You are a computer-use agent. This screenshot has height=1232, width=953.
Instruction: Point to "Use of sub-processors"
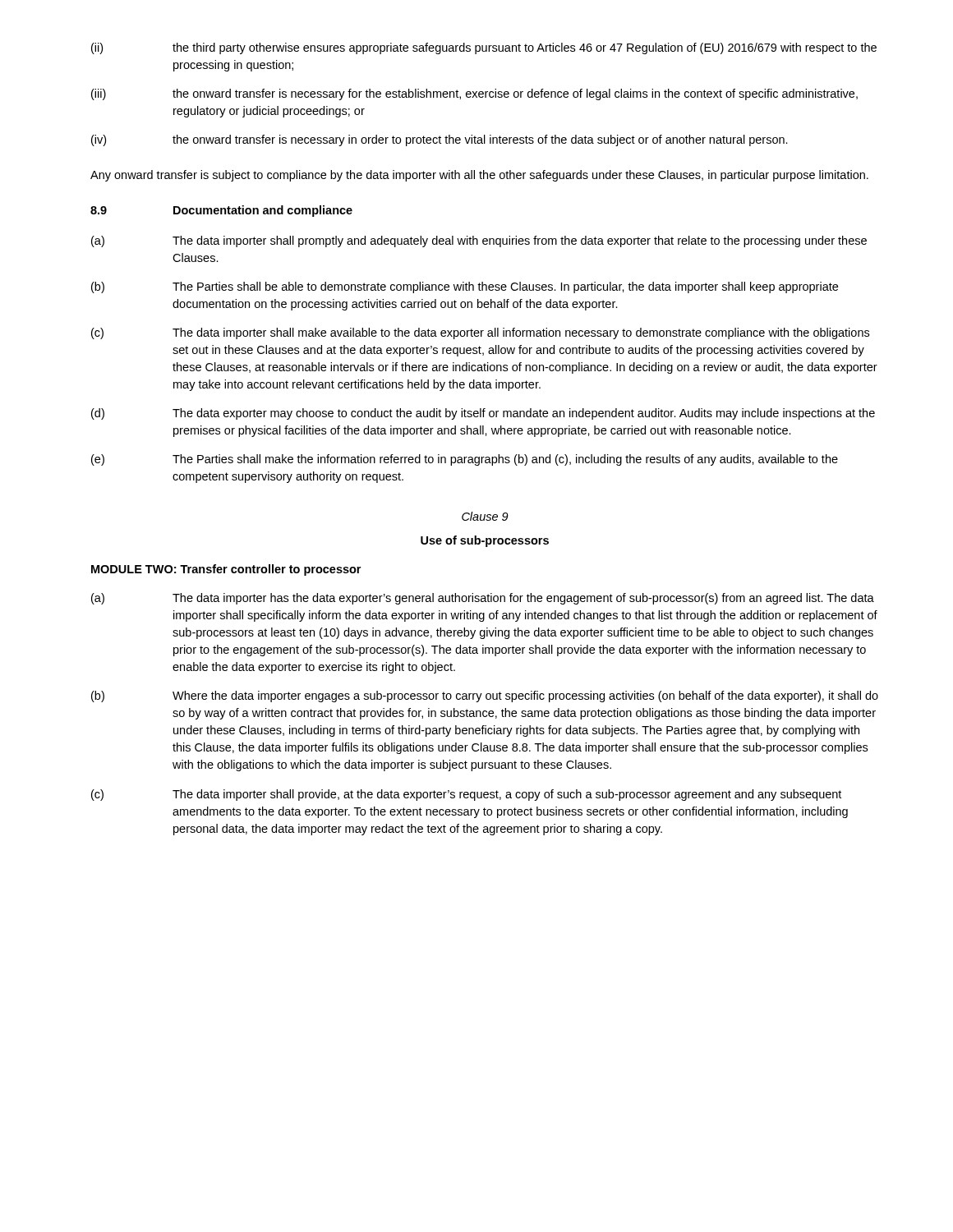[485, 541]
